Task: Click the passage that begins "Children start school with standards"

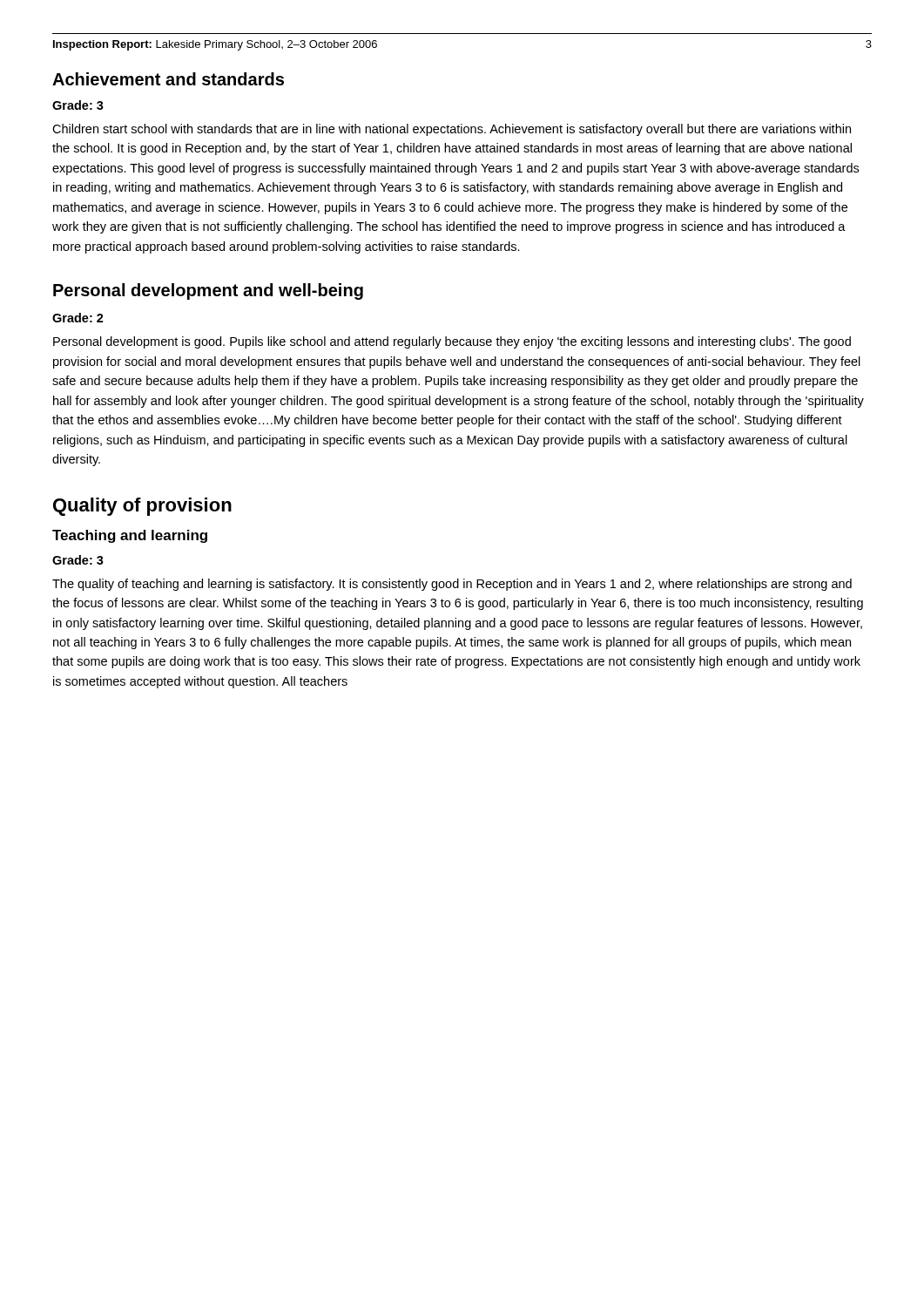Action: click(456, 188)
